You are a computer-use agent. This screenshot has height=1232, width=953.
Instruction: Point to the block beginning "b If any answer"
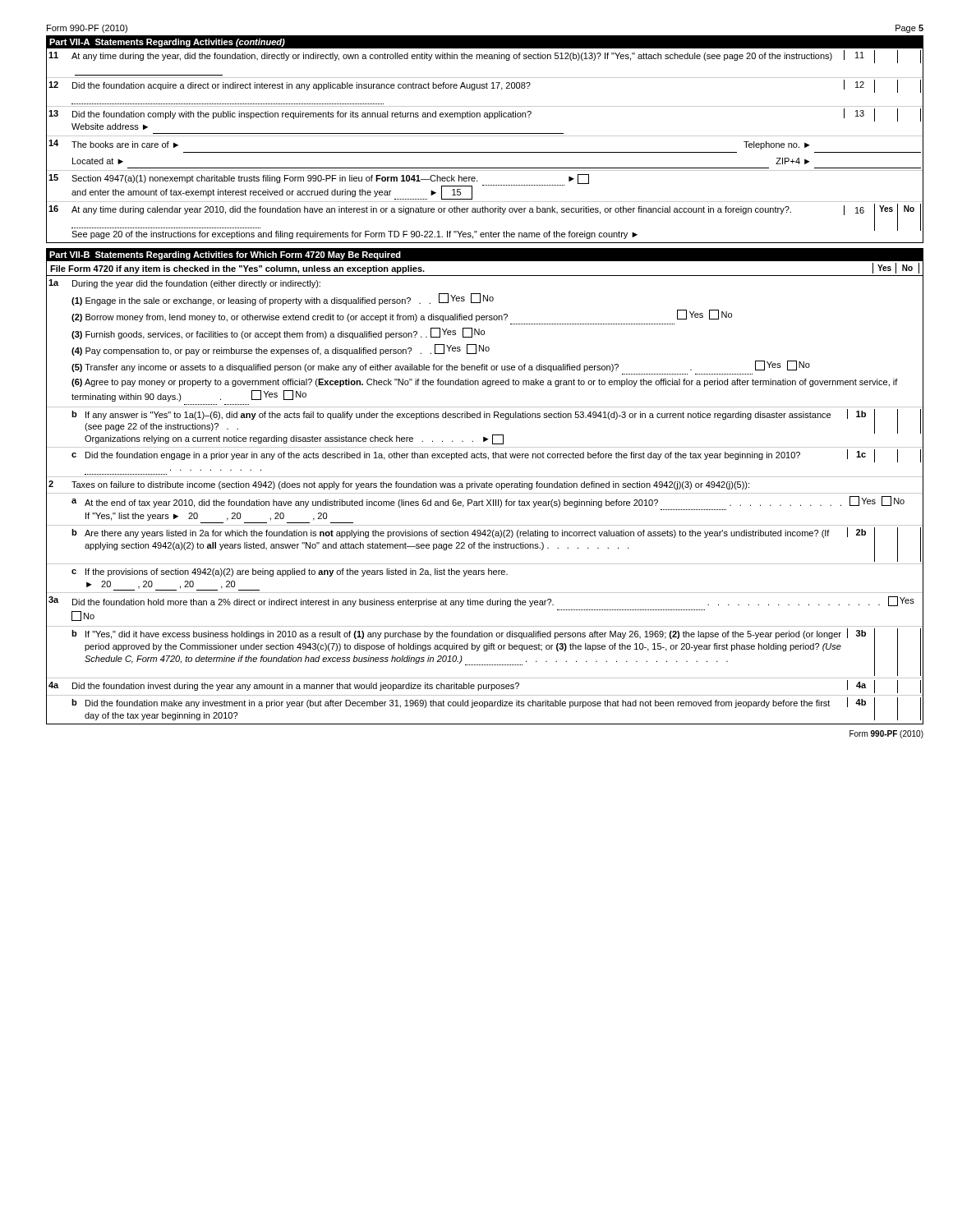point(485,427)
